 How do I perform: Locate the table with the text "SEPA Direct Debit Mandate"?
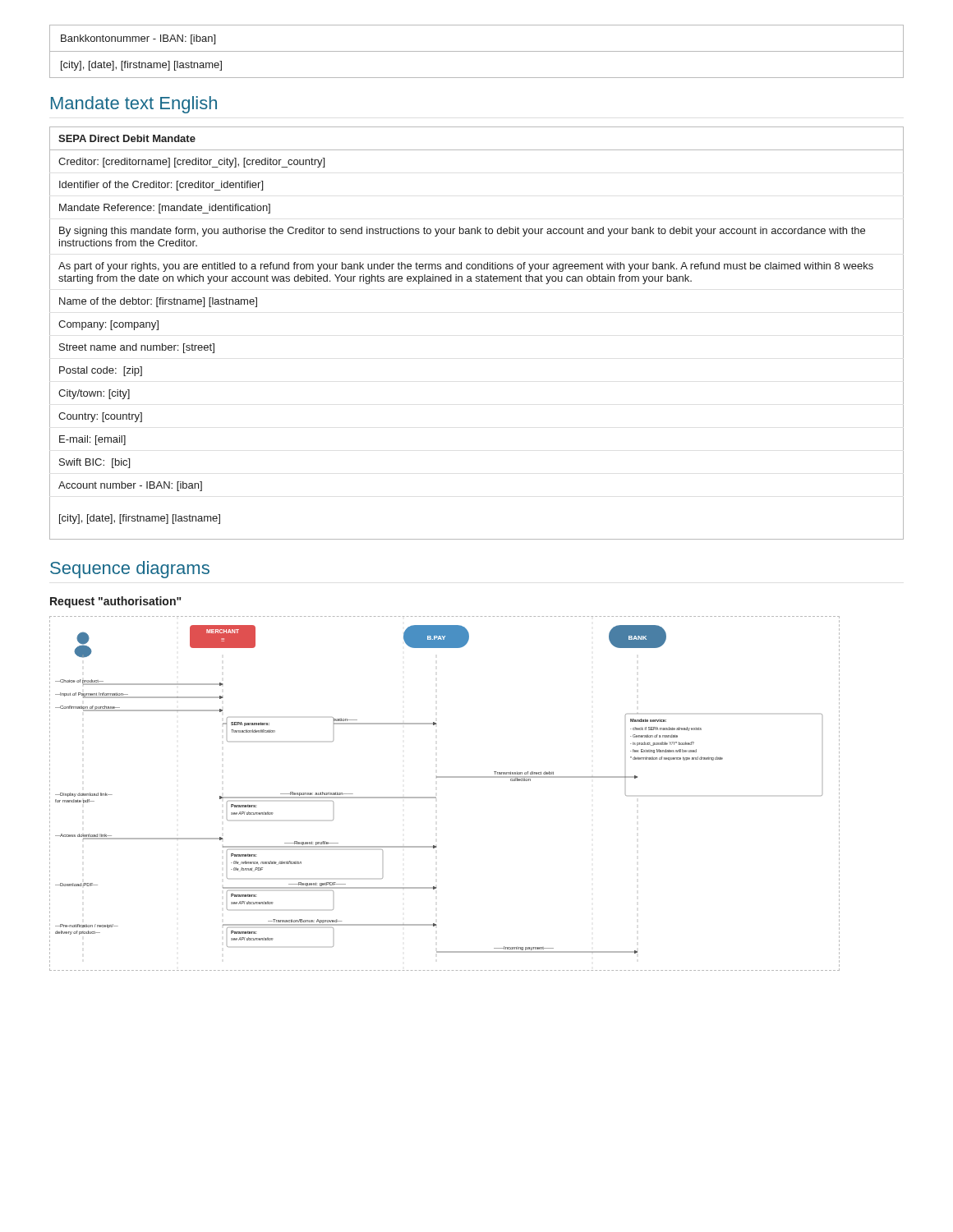pos(476,333)
